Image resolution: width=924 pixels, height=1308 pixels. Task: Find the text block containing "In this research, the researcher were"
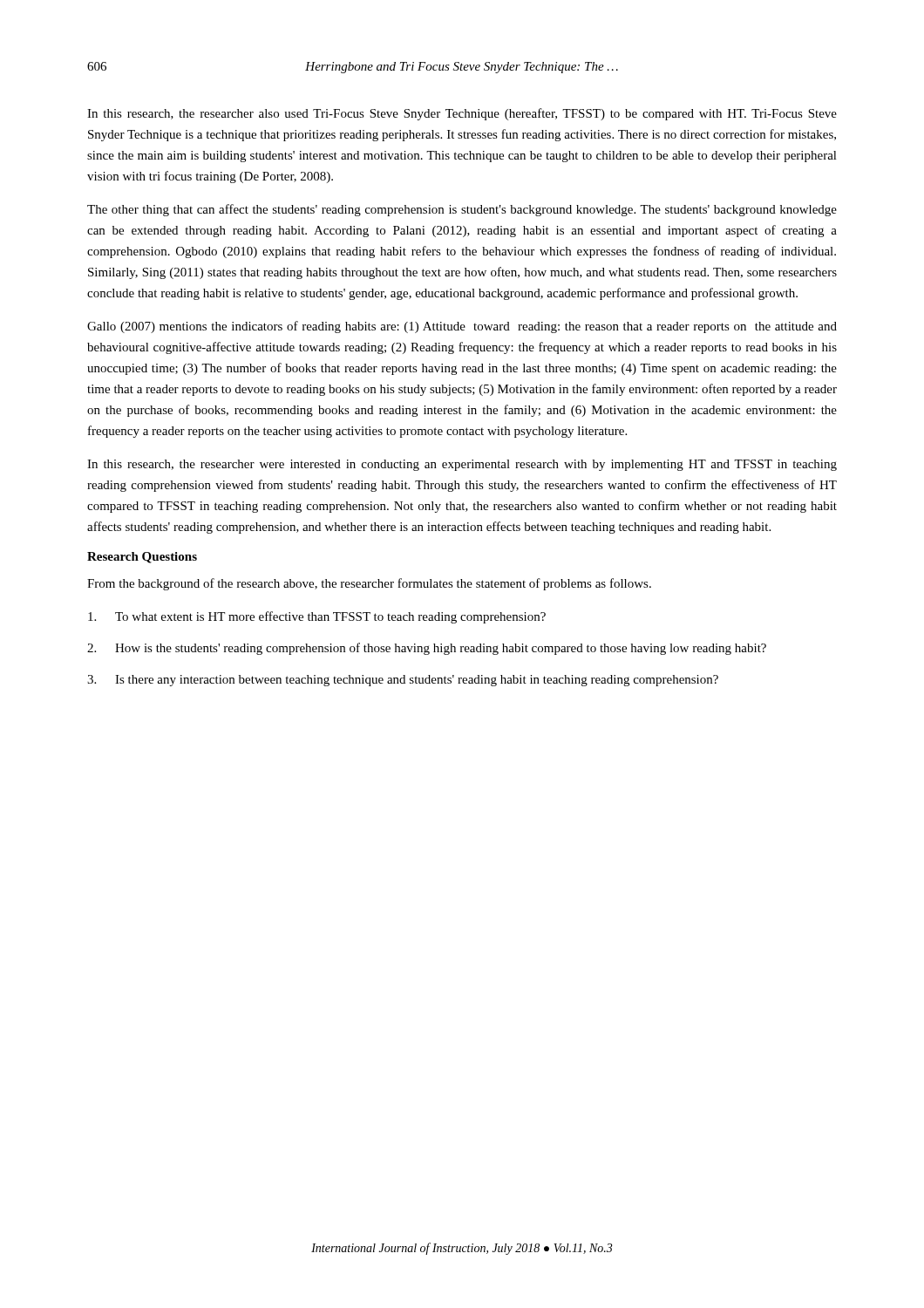pos(462,495)
